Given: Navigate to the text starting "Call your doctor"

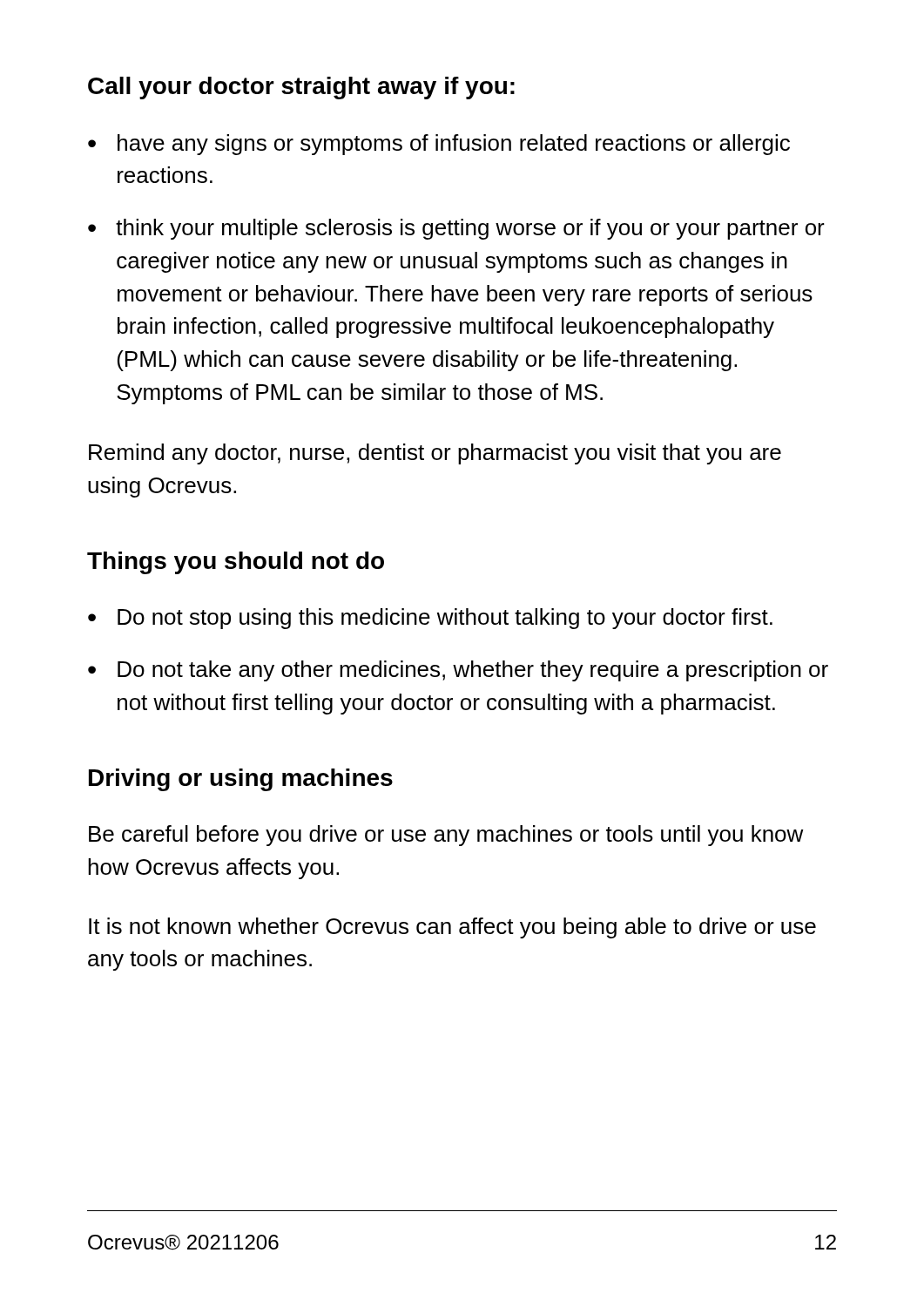Looking at the screenshot, I should (x=302, y=86).
